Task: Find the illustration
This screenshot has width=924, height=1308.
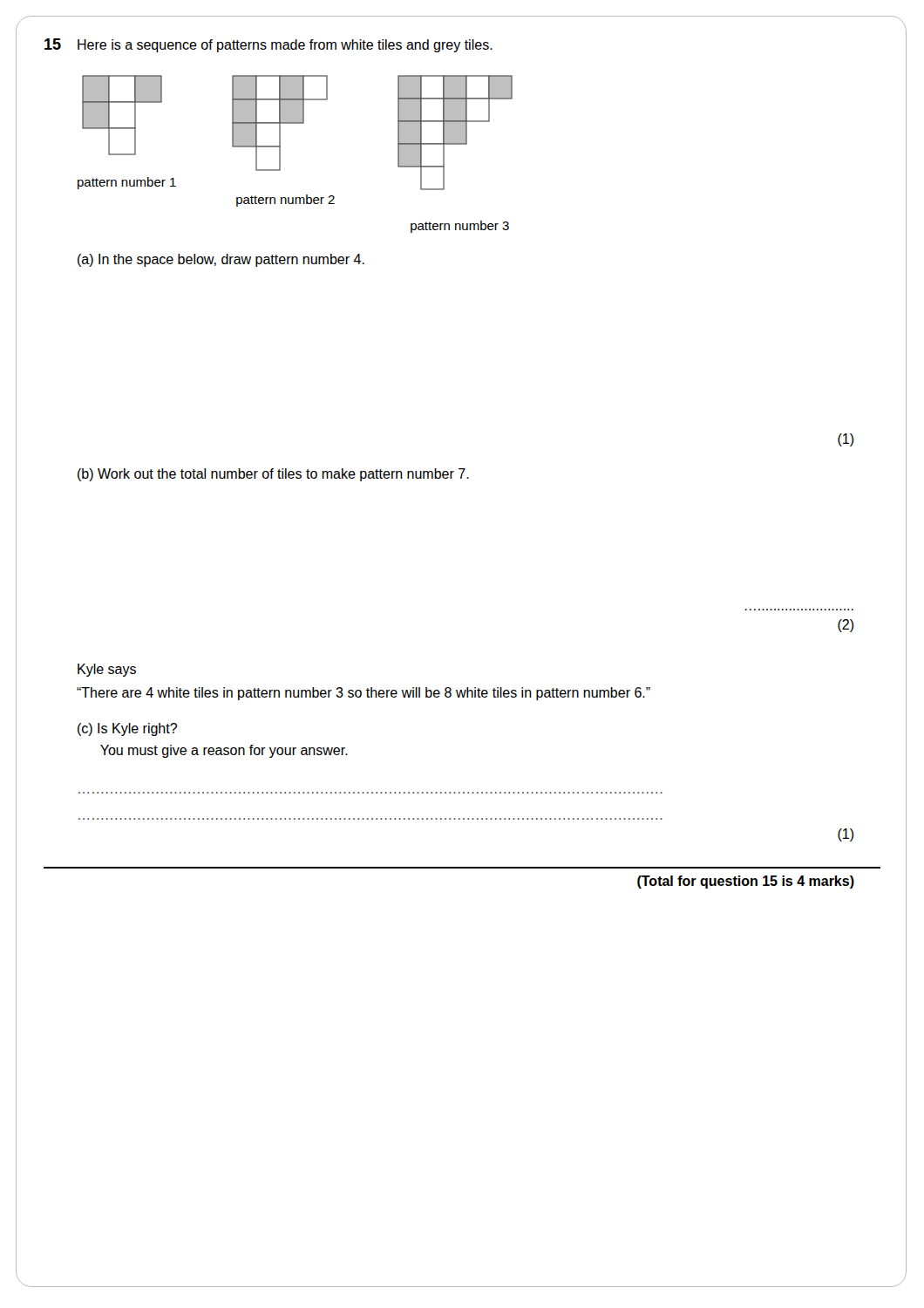Action: pyautogui.click(x=479, y=152)
